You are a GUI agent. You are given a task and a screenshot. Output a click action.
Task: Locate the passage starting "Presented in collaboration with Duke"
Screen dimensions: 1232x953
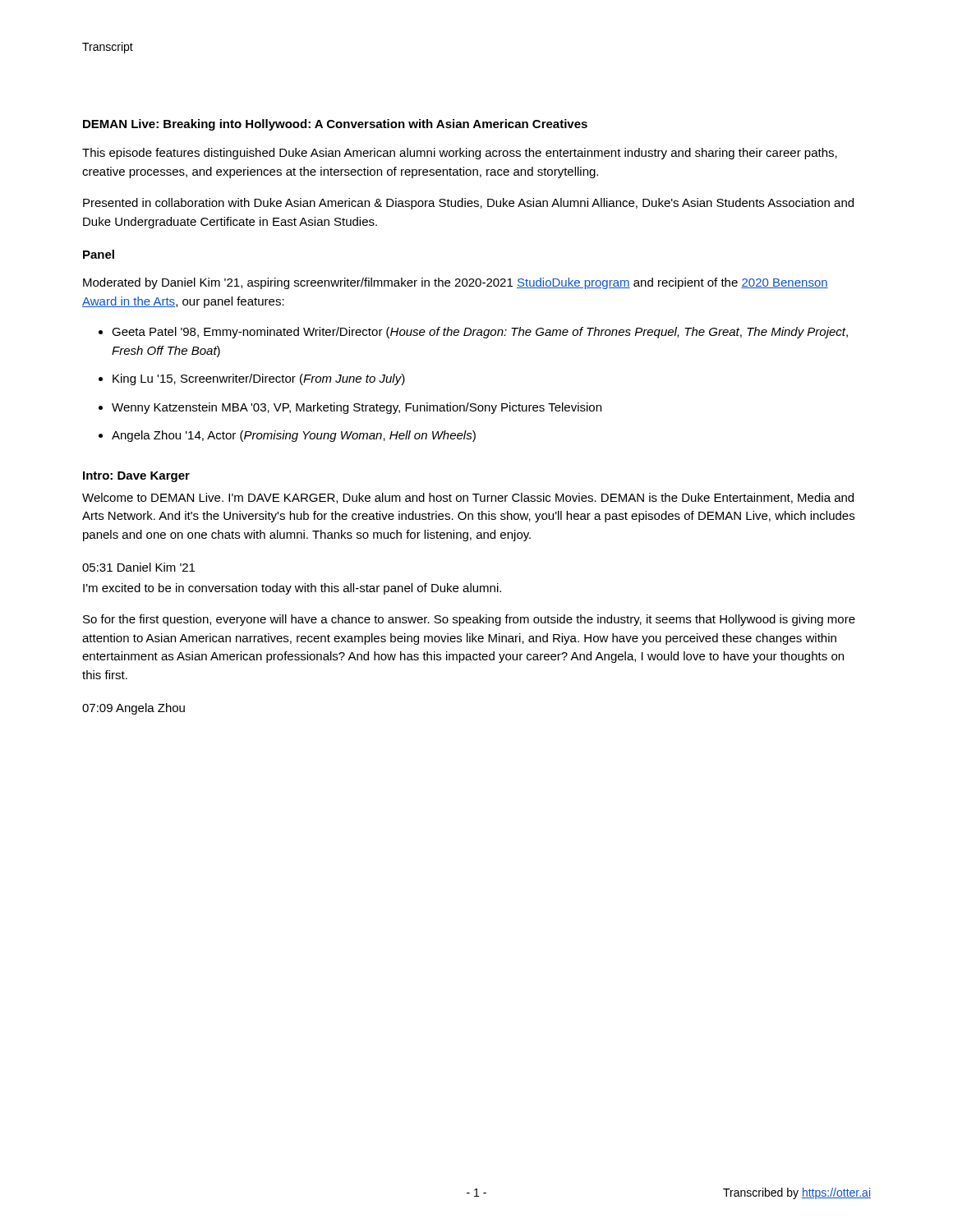tap(472, 212)
